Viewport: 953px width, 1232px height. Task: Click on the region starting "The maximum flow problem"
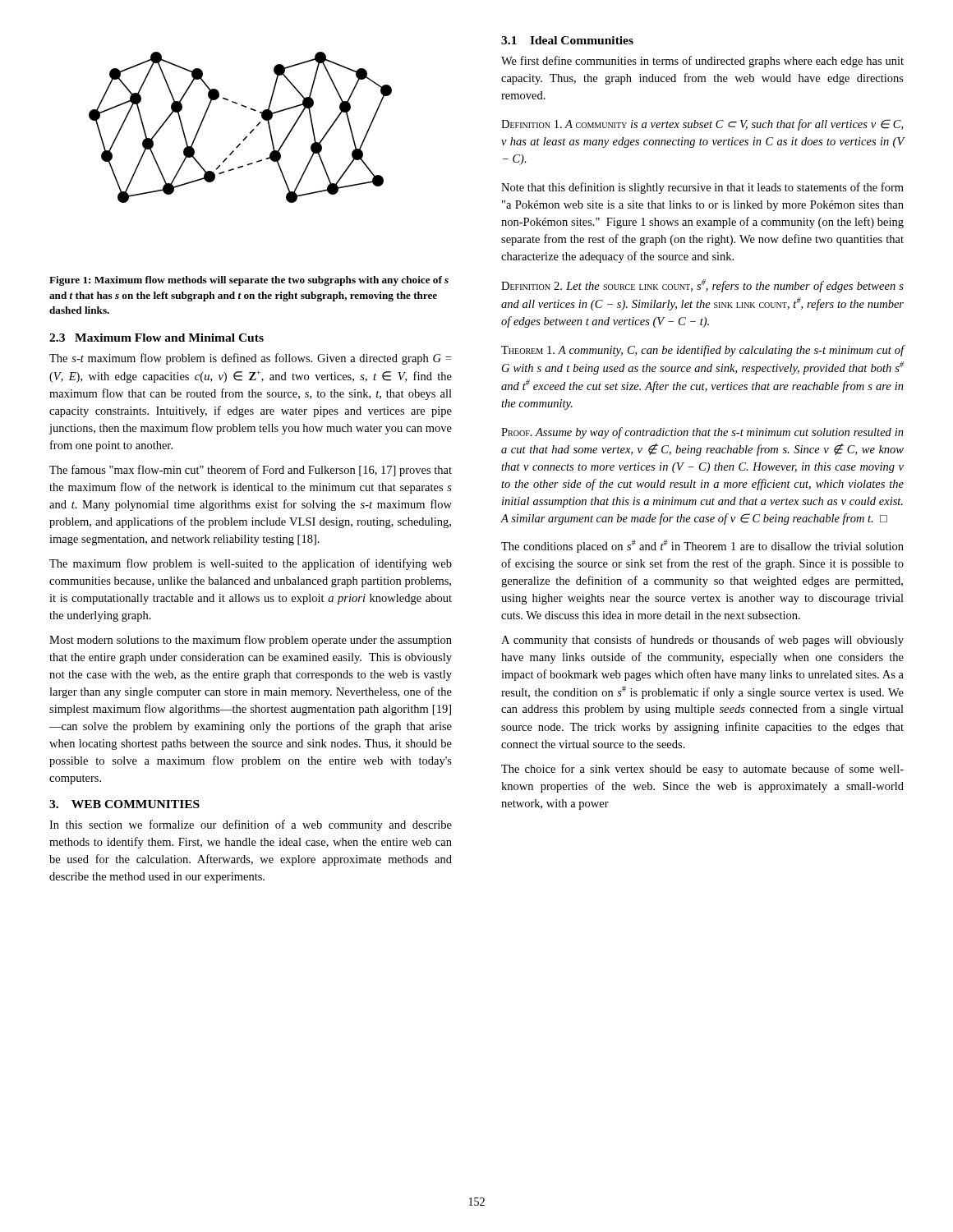[251, 590]
